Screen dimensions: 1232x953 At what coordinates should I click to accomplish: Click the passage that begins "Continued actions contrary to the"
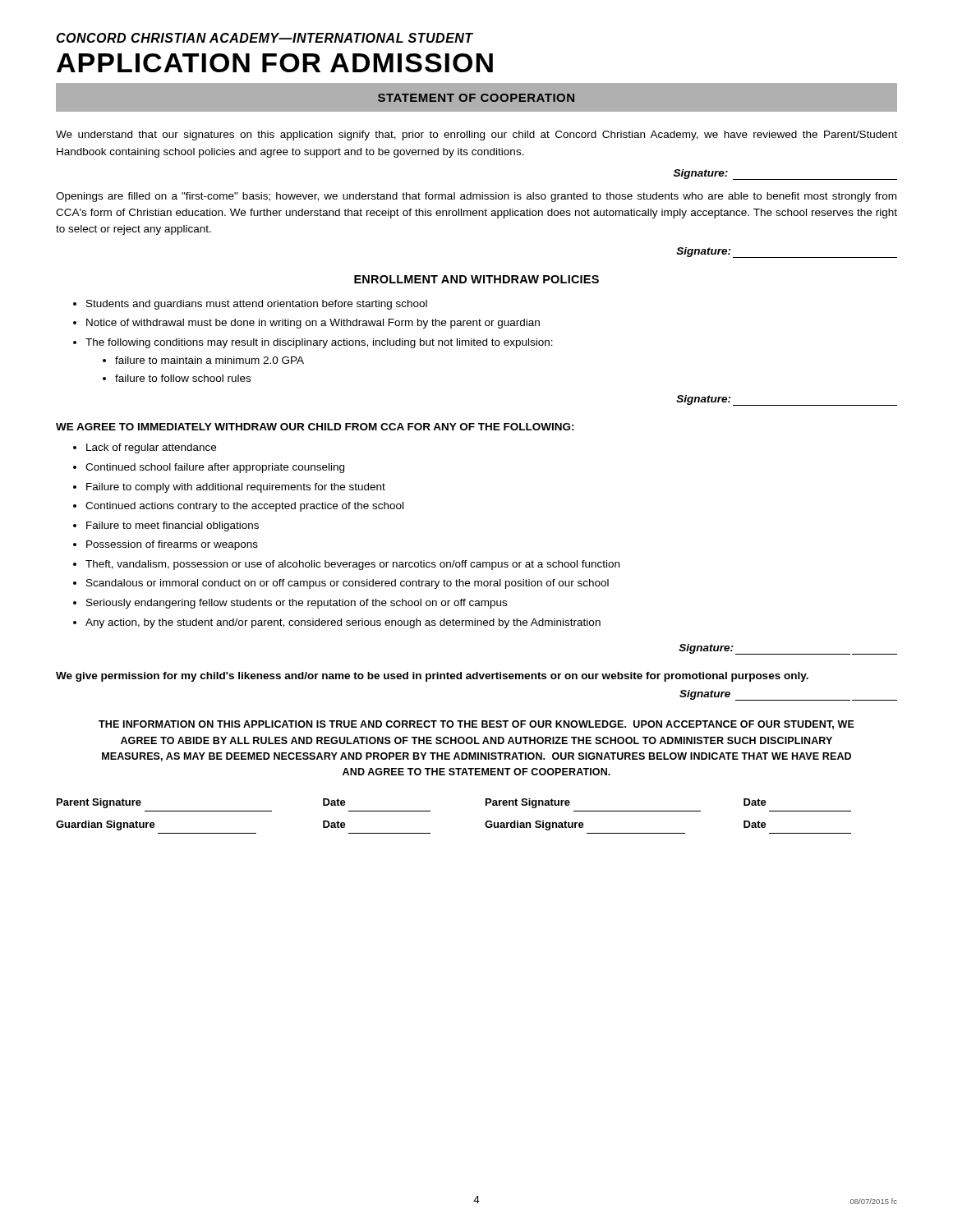tap(238, 507)
